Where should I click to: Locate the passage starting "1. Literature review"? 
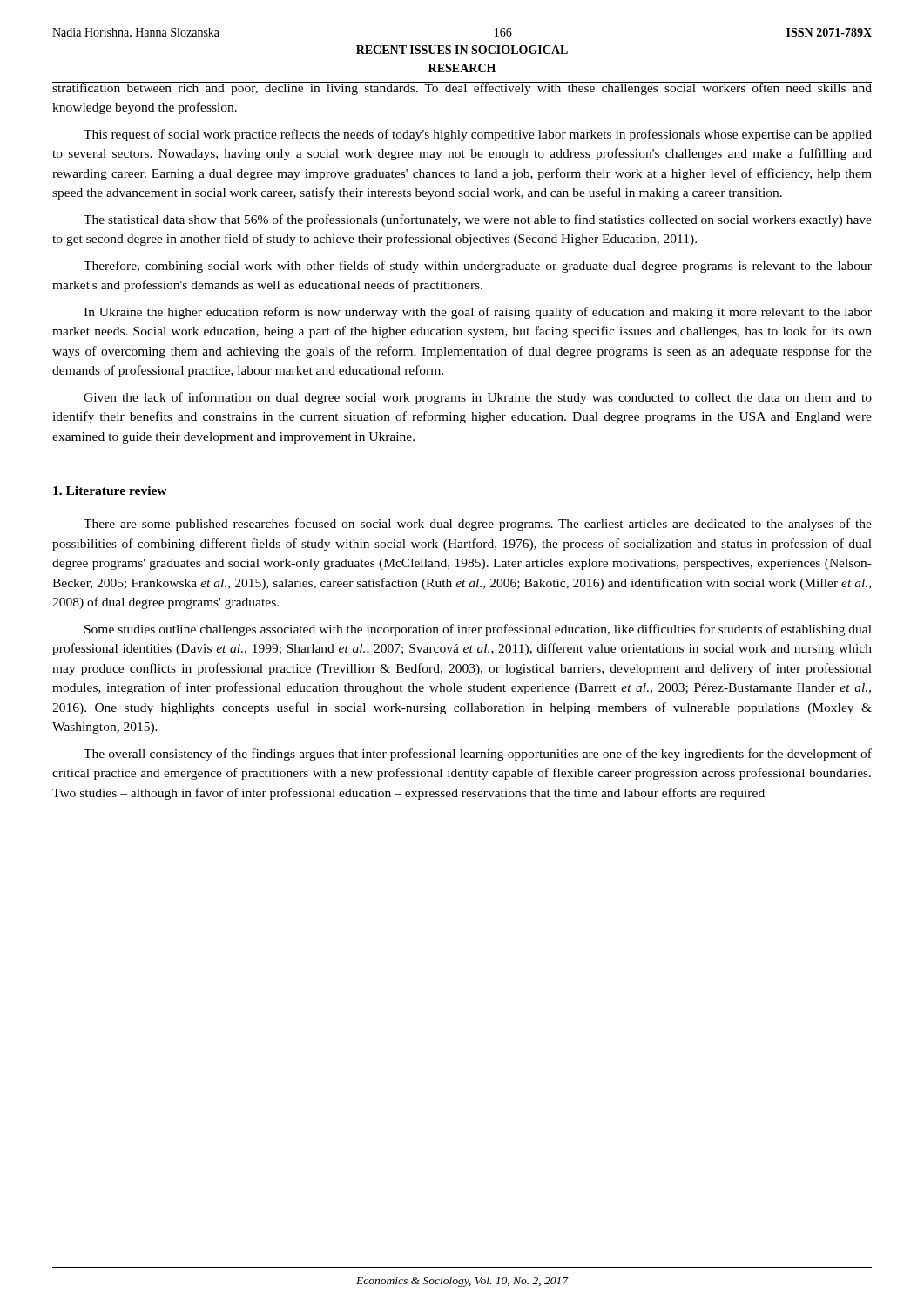pos(110,490)
